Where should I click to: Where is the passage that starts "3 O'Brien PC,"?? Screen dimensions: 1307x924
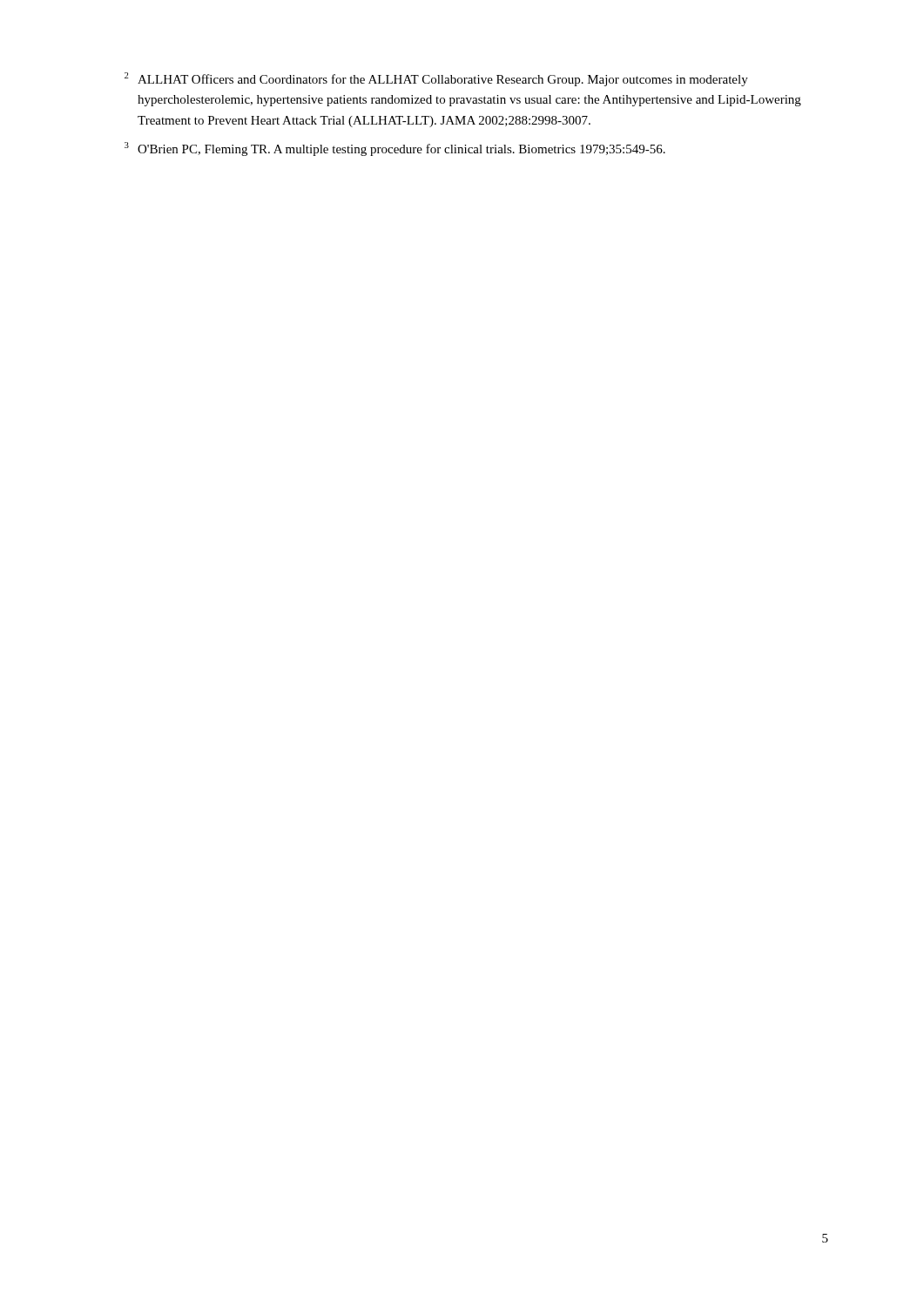(462, 149)
